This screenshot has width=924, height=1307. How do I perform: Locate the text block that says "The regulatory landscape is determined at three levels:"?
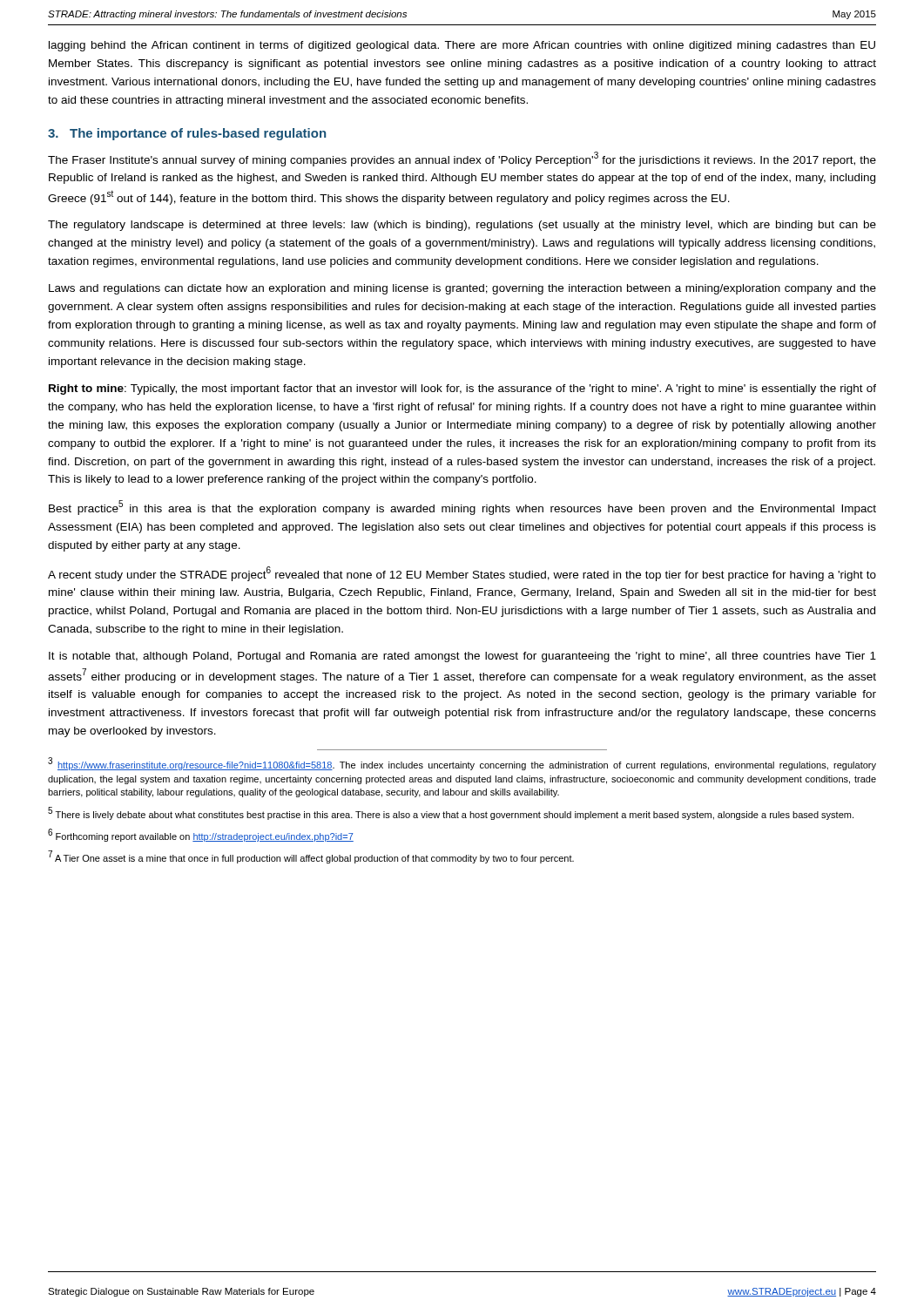pos(462,243)
